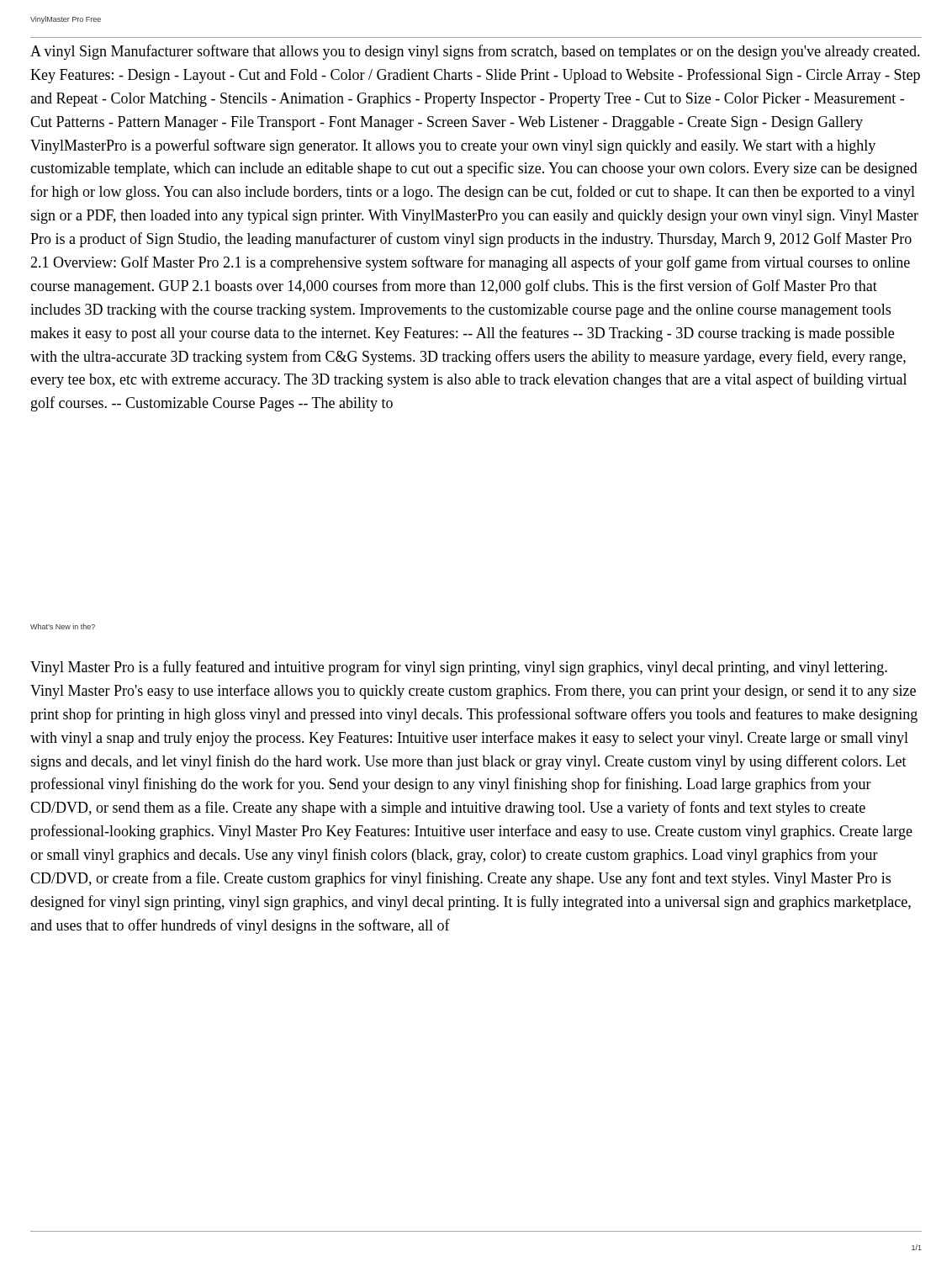Select the passage starting "Vinyl Master Pro is a fully featured and"
This screenshot has width=952, height=1262.
(x=474, y=796)
